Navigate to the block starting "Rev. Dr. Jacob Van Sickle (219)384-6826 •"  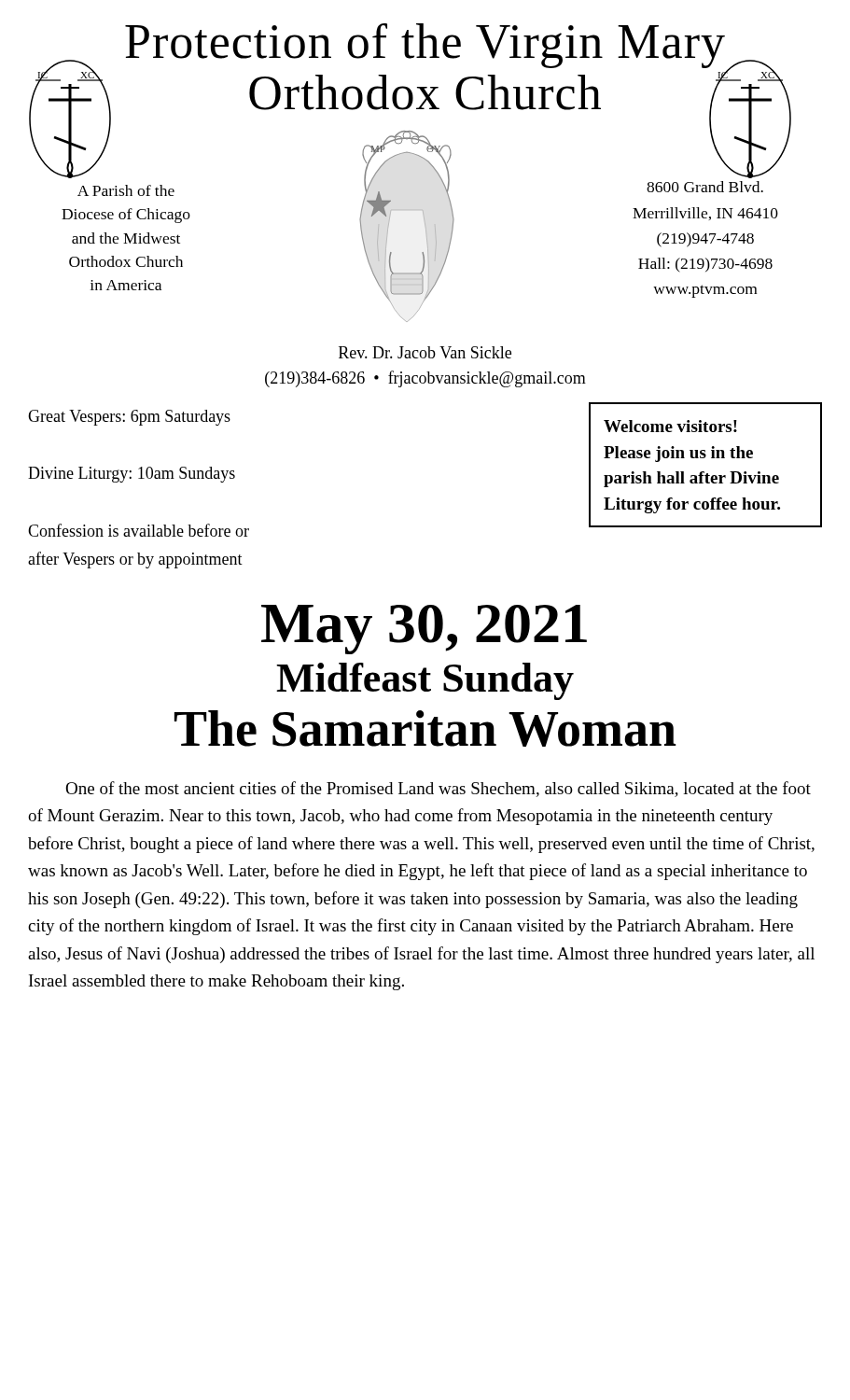(x=425, y=366)
